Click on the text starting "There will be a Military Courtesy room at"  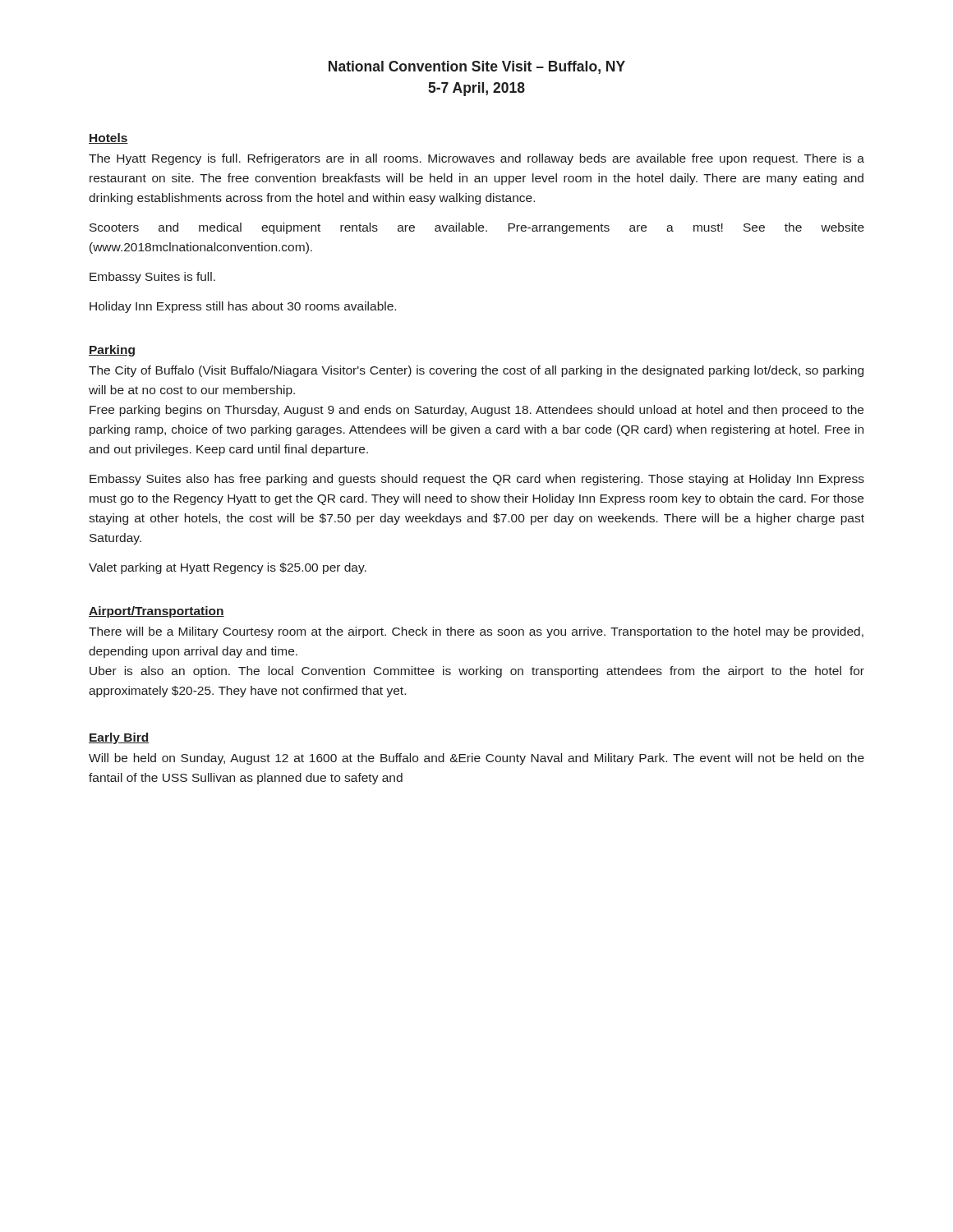pos(476,661)
